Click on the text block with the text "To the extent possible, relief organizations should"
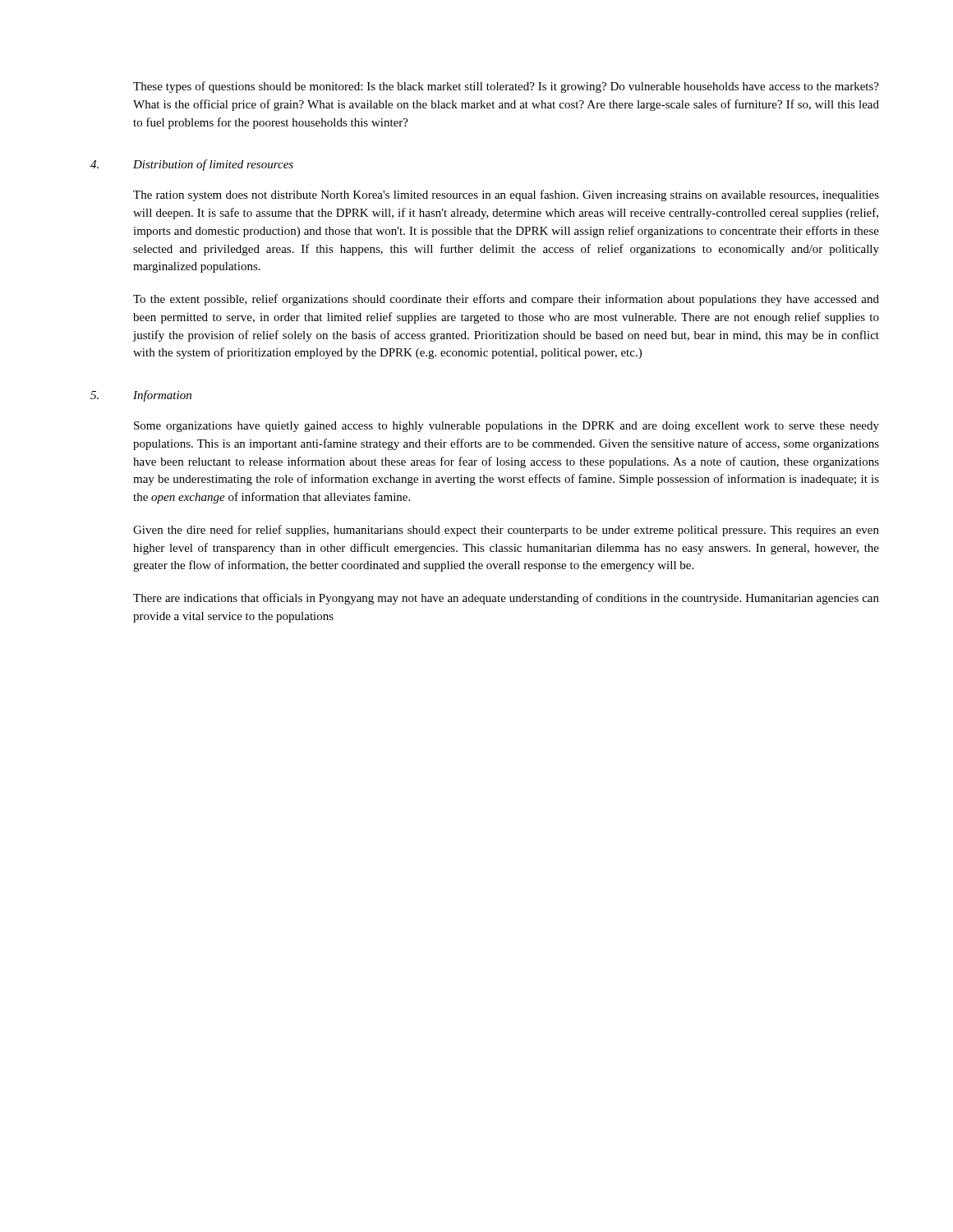This screenshot has height=1232, width=953. click(x=506, y=326)
